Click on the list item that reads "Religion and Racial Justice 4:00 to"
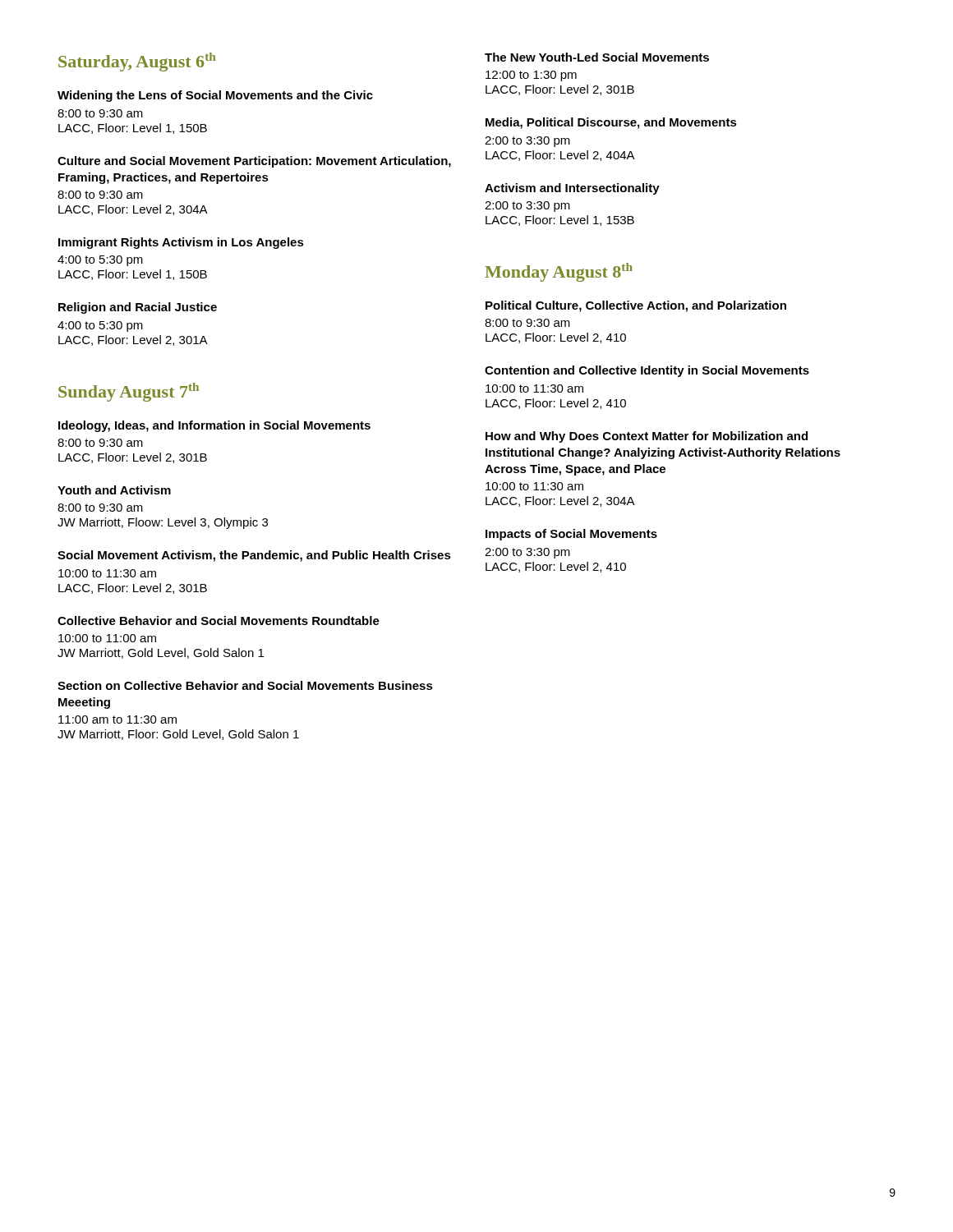953x1232 pixels. (x=138, y=308)
